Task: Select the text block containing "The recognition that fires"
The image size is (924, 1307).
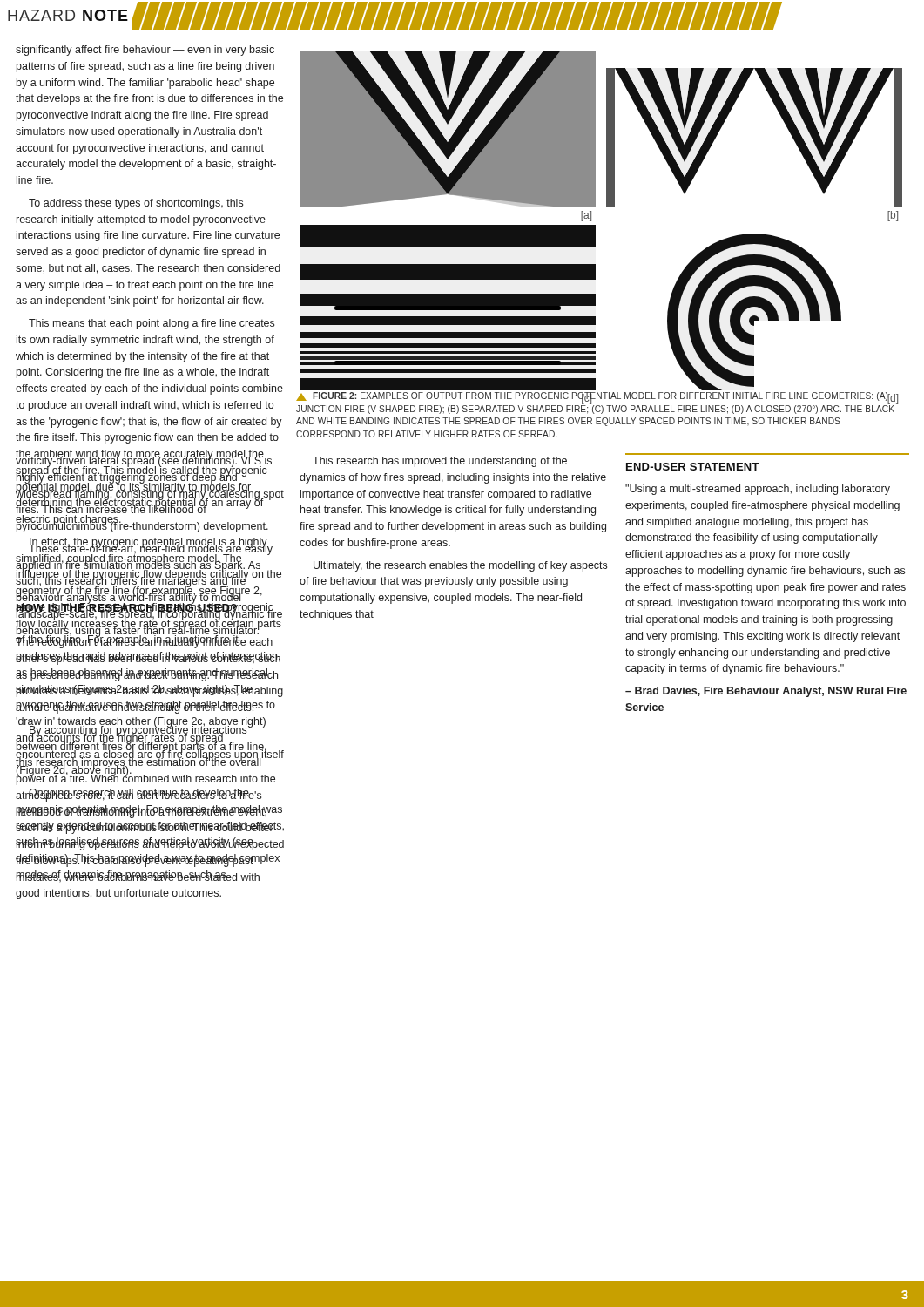Action: [x=151, y=768]
